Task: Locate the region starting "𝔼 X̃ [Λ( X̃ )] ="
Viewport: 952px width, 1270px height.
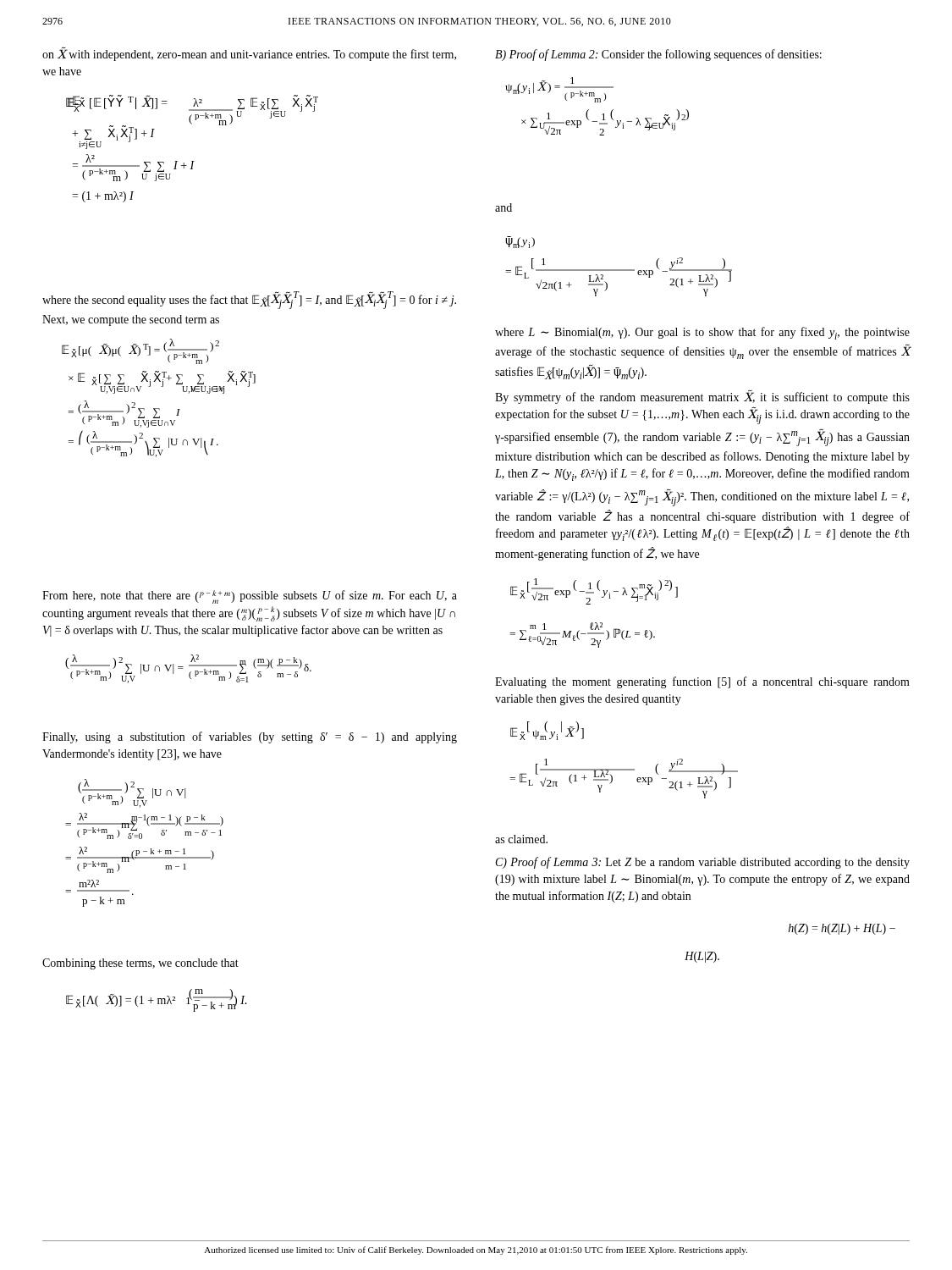Action: (250, 1011)
